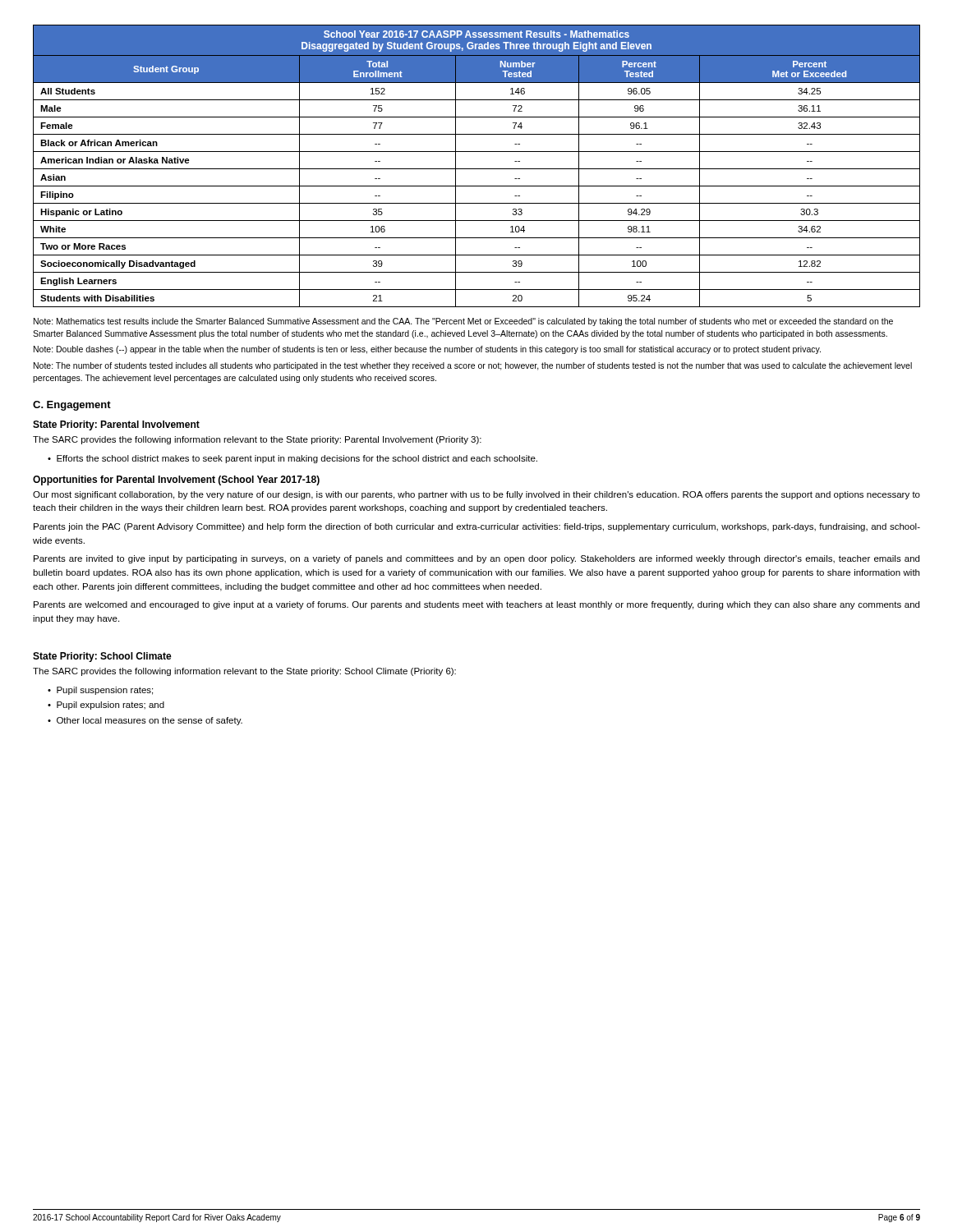The image size is (953, 1232).
Task: Select the section header that says "State Priority: Parental Involvement"
Action: (x=116, y=425)
